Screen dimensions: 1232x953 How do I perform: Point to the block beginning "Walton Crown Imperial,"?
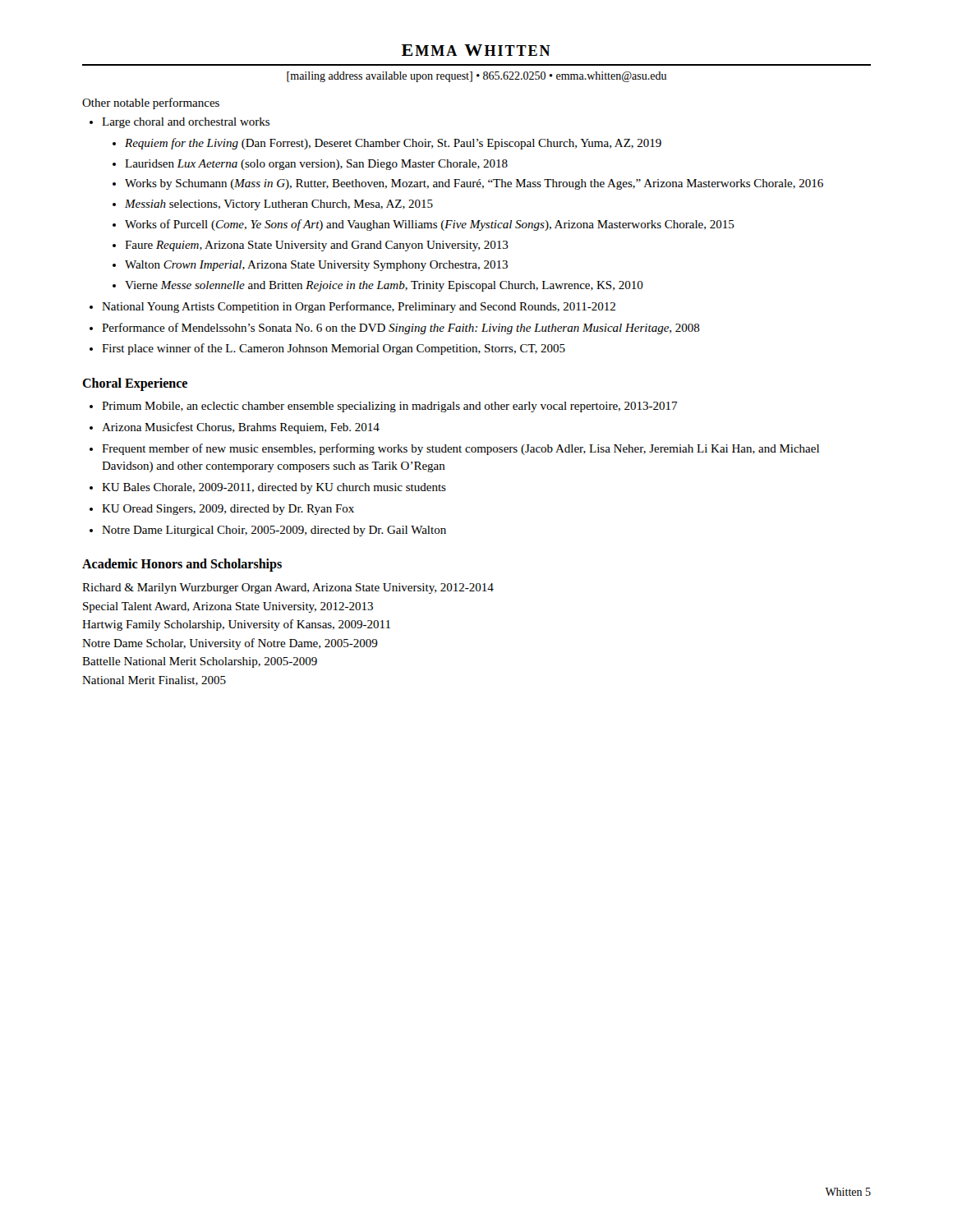(x=316, y=265)
